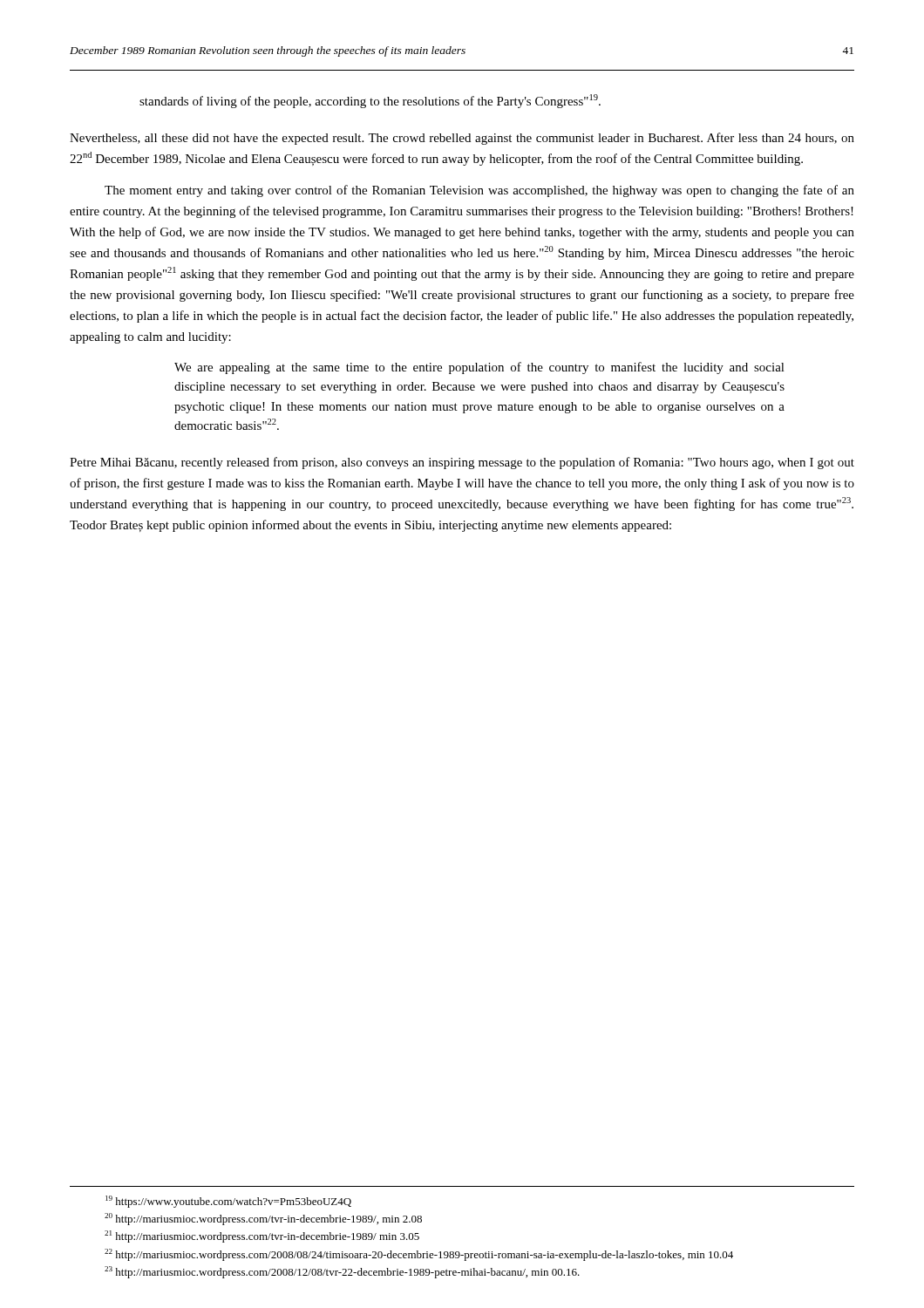Image resolution: width=924 pixels, height=1308 pixels.
Task: Select the text block with the text "We are appealing at the same time"
Action: point(479,396)
